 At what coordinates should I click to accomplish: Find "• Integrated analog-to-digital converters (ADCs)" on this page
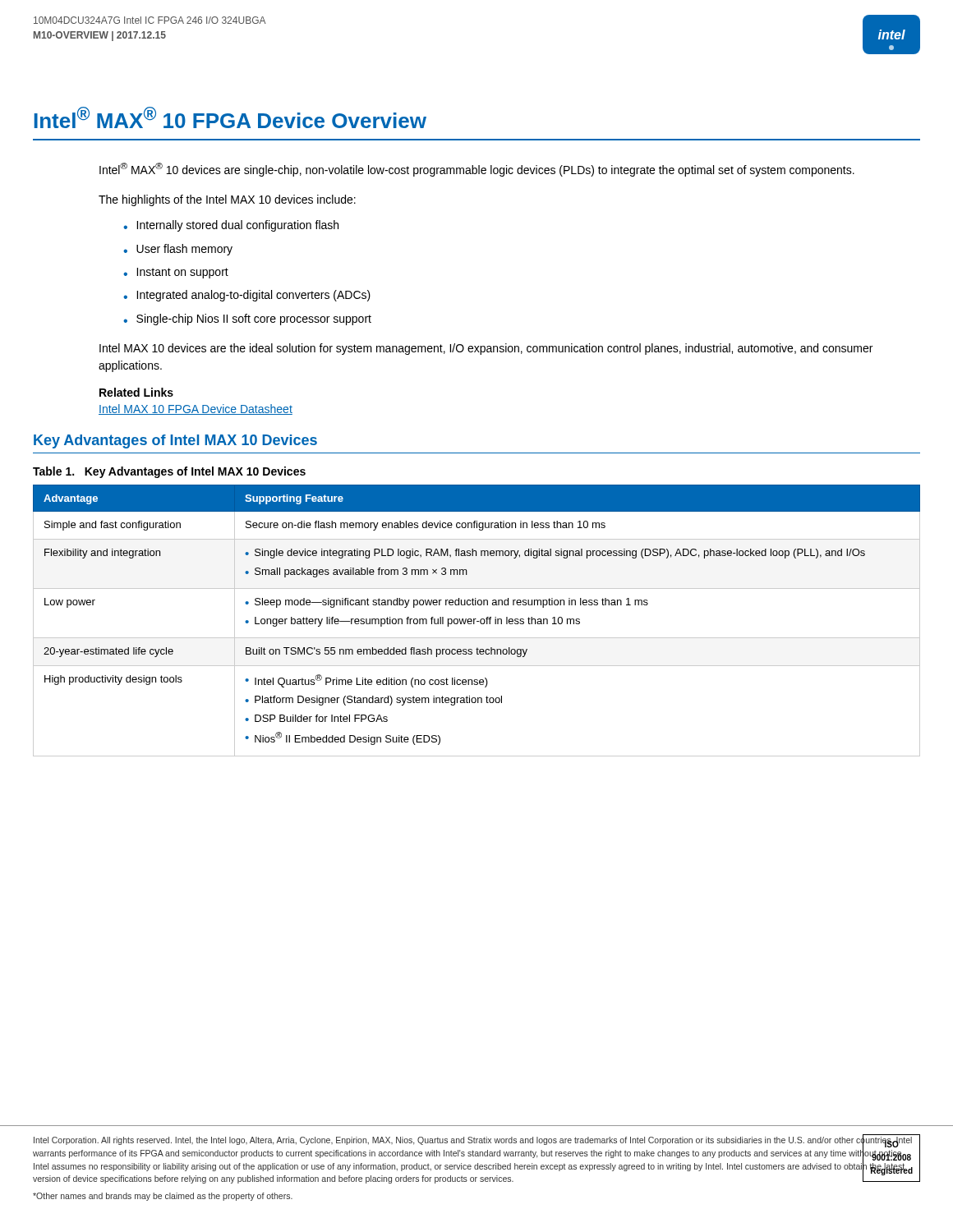(247, 298)
